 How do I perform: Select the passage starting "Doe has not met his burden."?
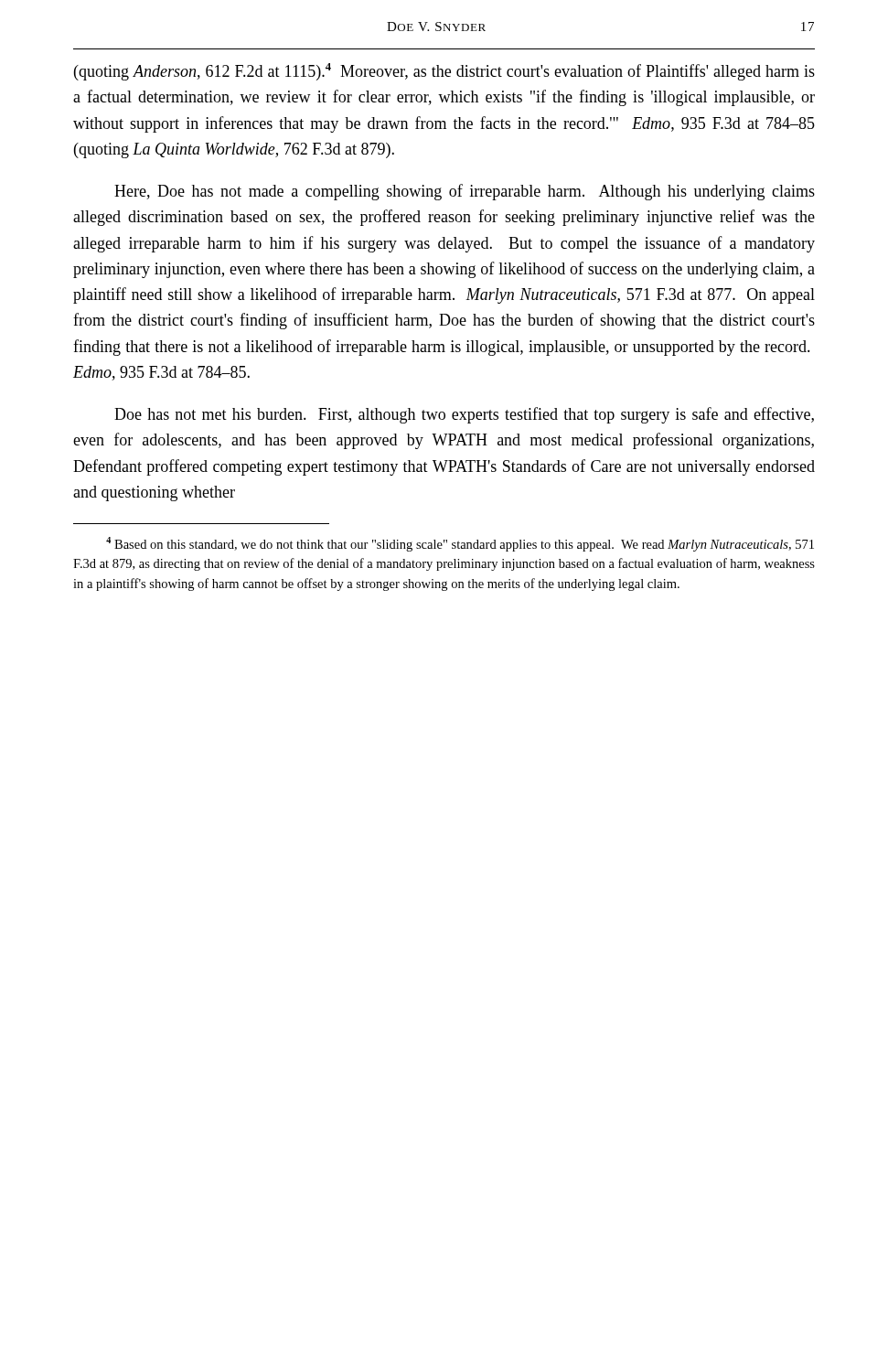(x=444, y=453)
